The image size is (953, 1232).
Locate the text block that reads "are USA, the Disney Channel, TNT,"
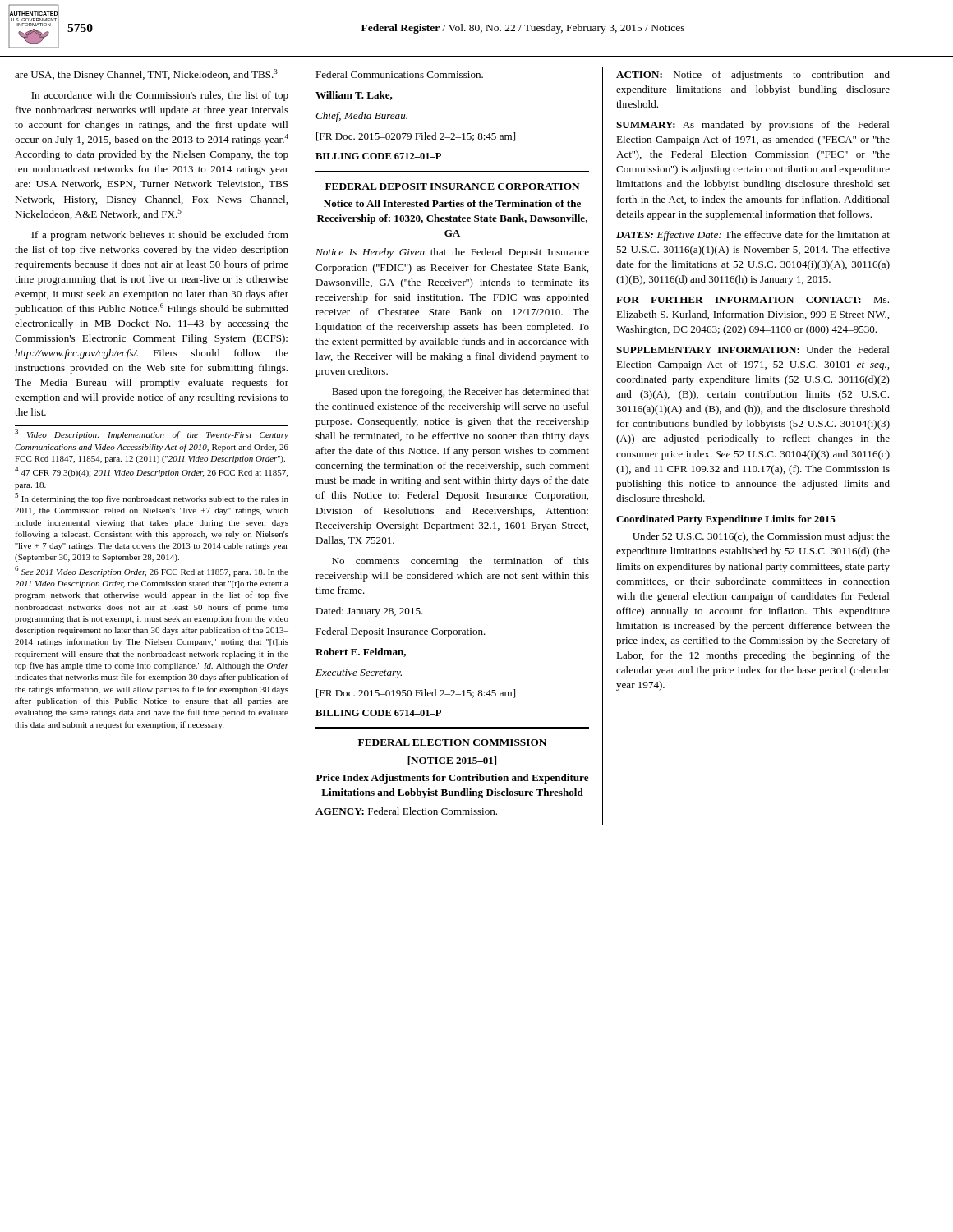(152, 244)
